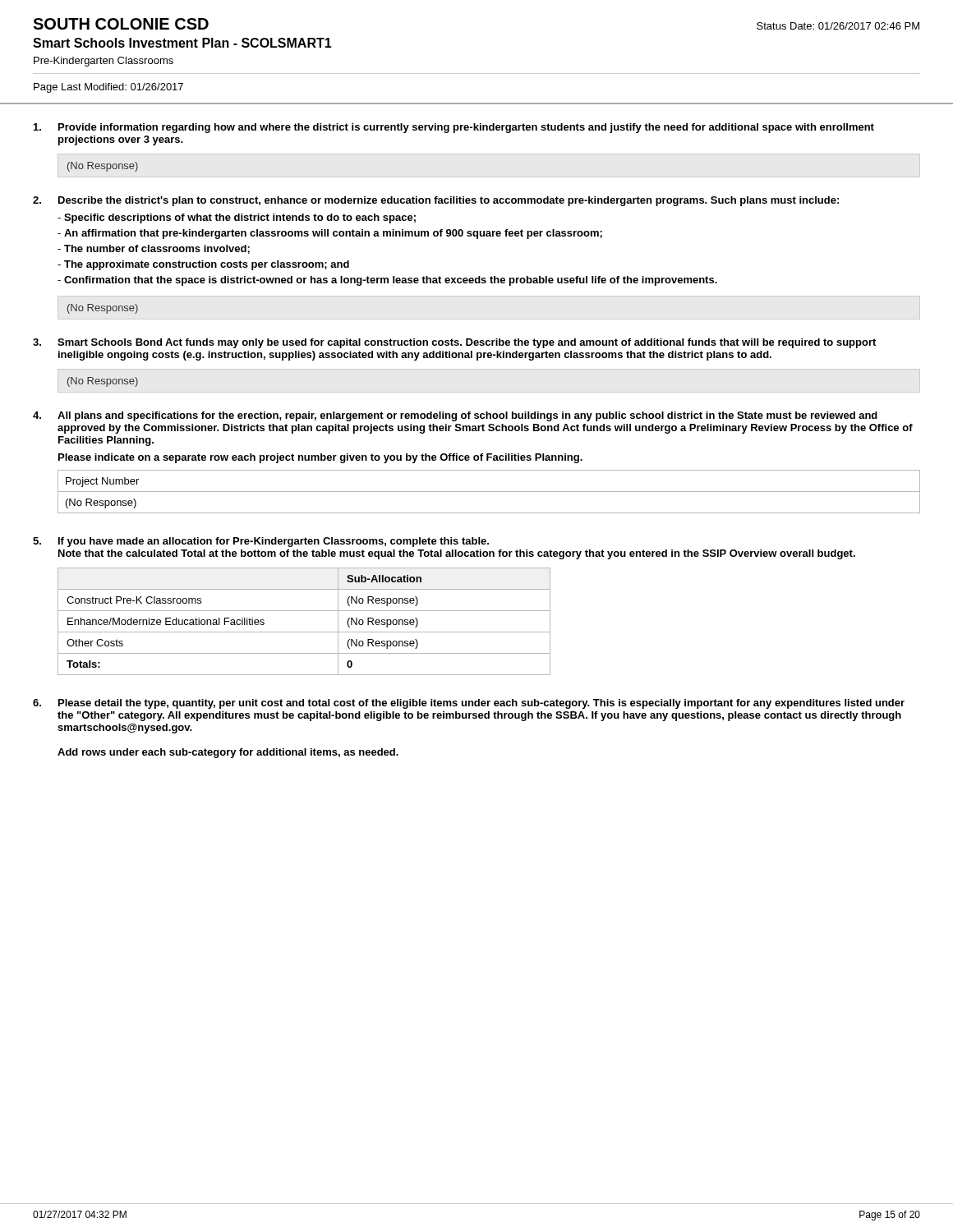Viewport: 953px width, 1232px height.
Task: Find the block on this page that starts "Please indicate on a separate row each"
Action: pos(320,457)
